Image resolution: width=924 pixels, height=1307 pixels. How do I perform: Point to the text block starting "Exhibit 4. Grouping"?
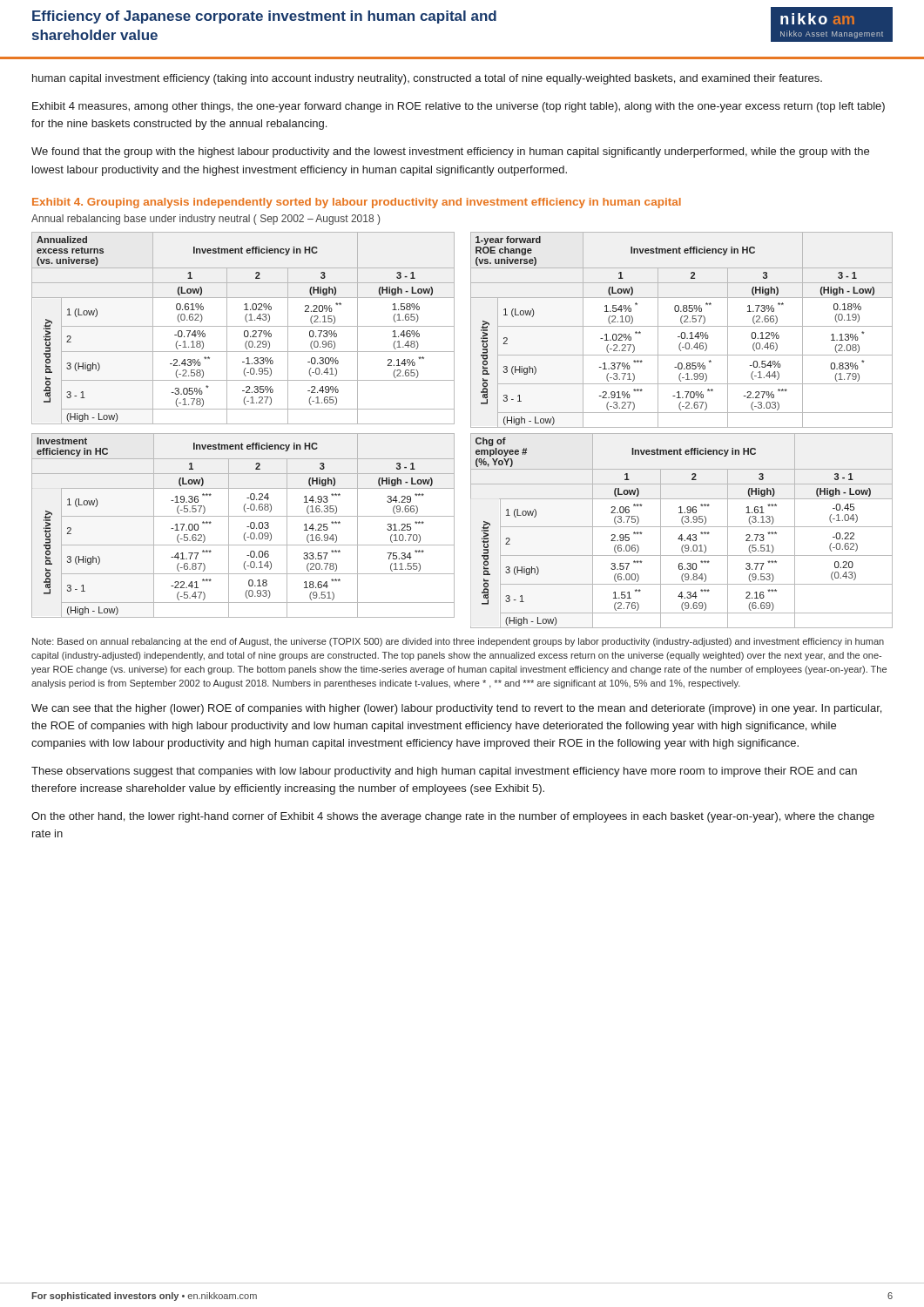tap(356, 201)
